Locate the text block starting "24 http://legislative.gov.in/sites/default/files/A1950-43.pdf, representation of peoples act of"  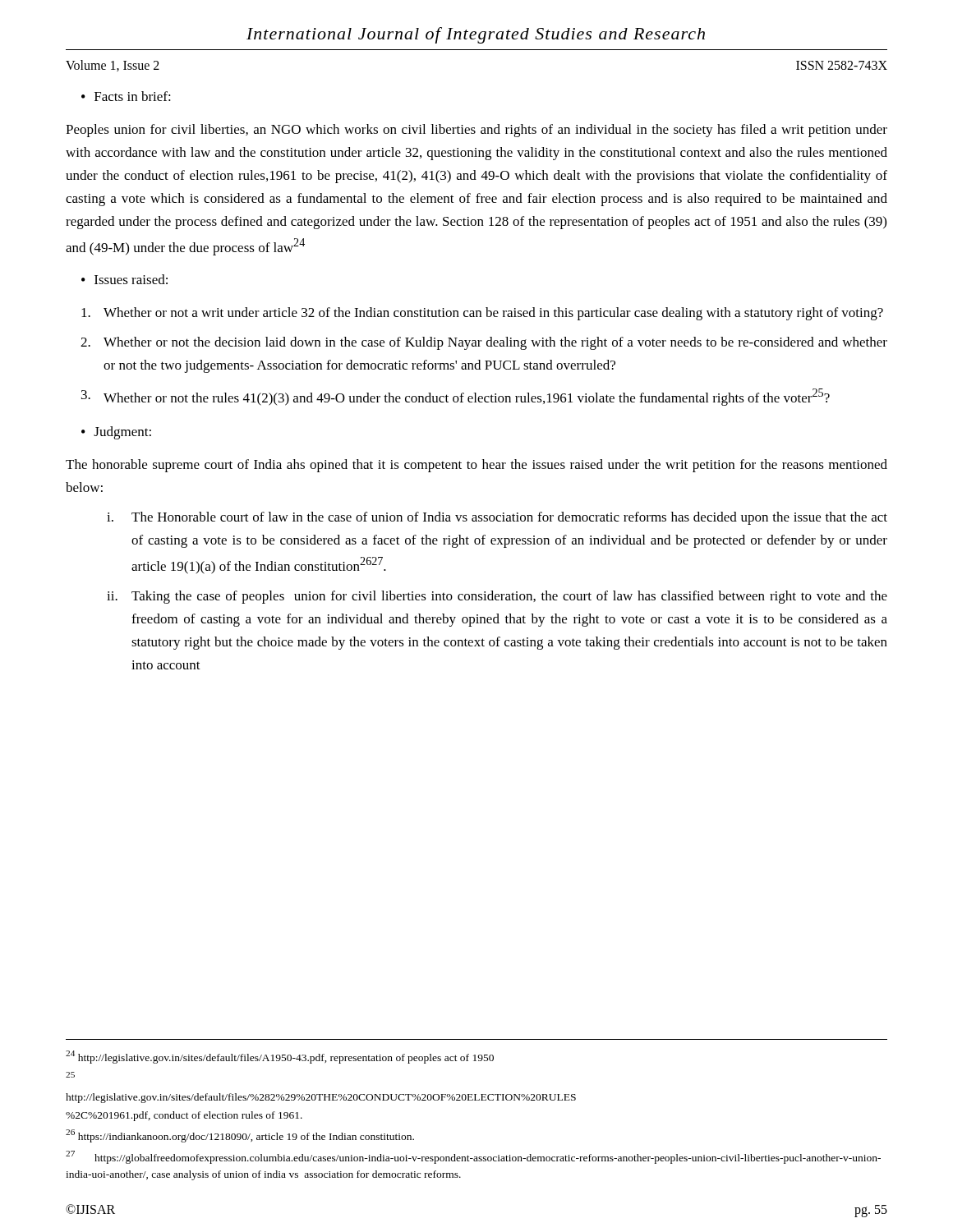(x=280, y=1057)
